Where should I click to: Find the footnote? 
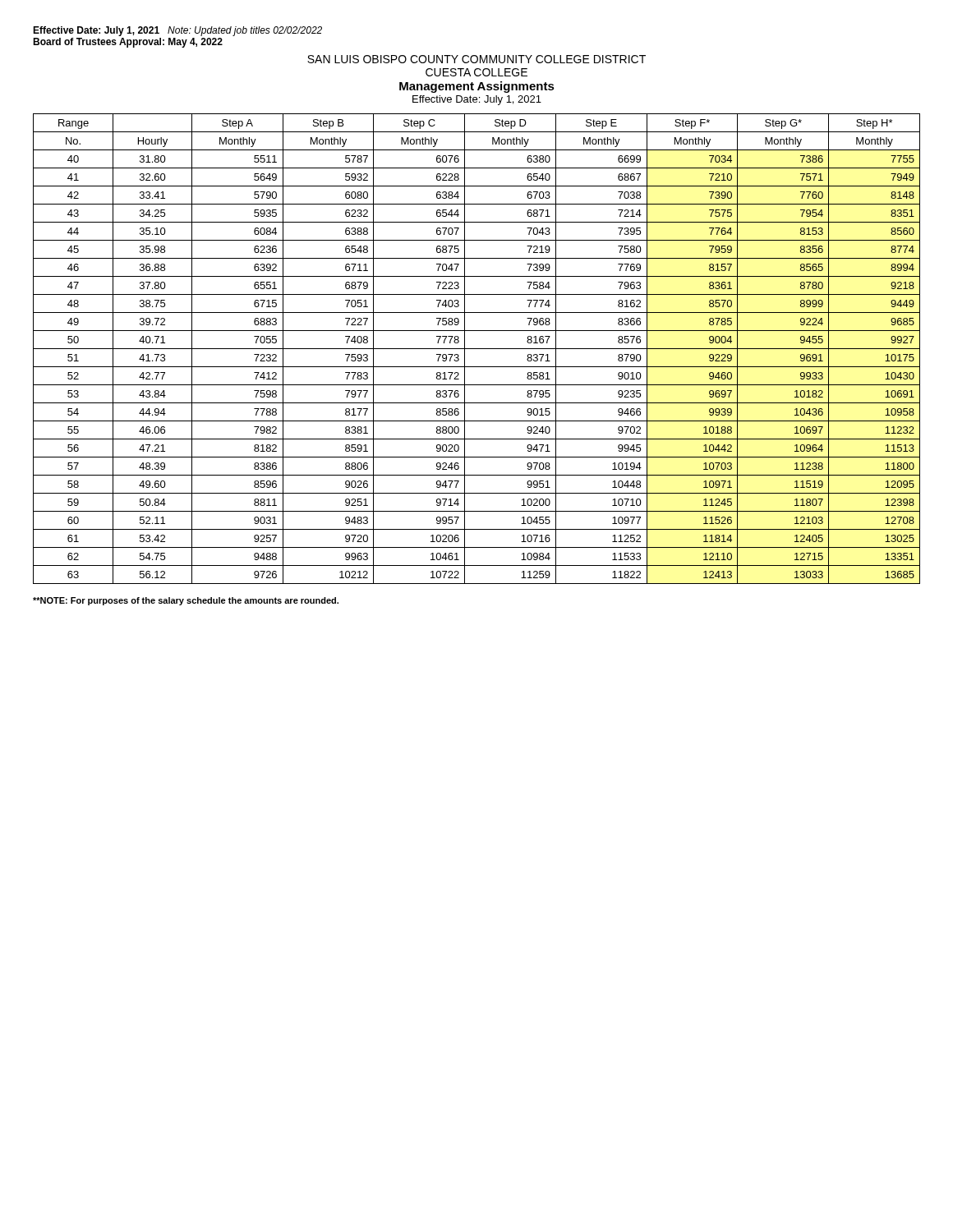click(x=186, y=600)
